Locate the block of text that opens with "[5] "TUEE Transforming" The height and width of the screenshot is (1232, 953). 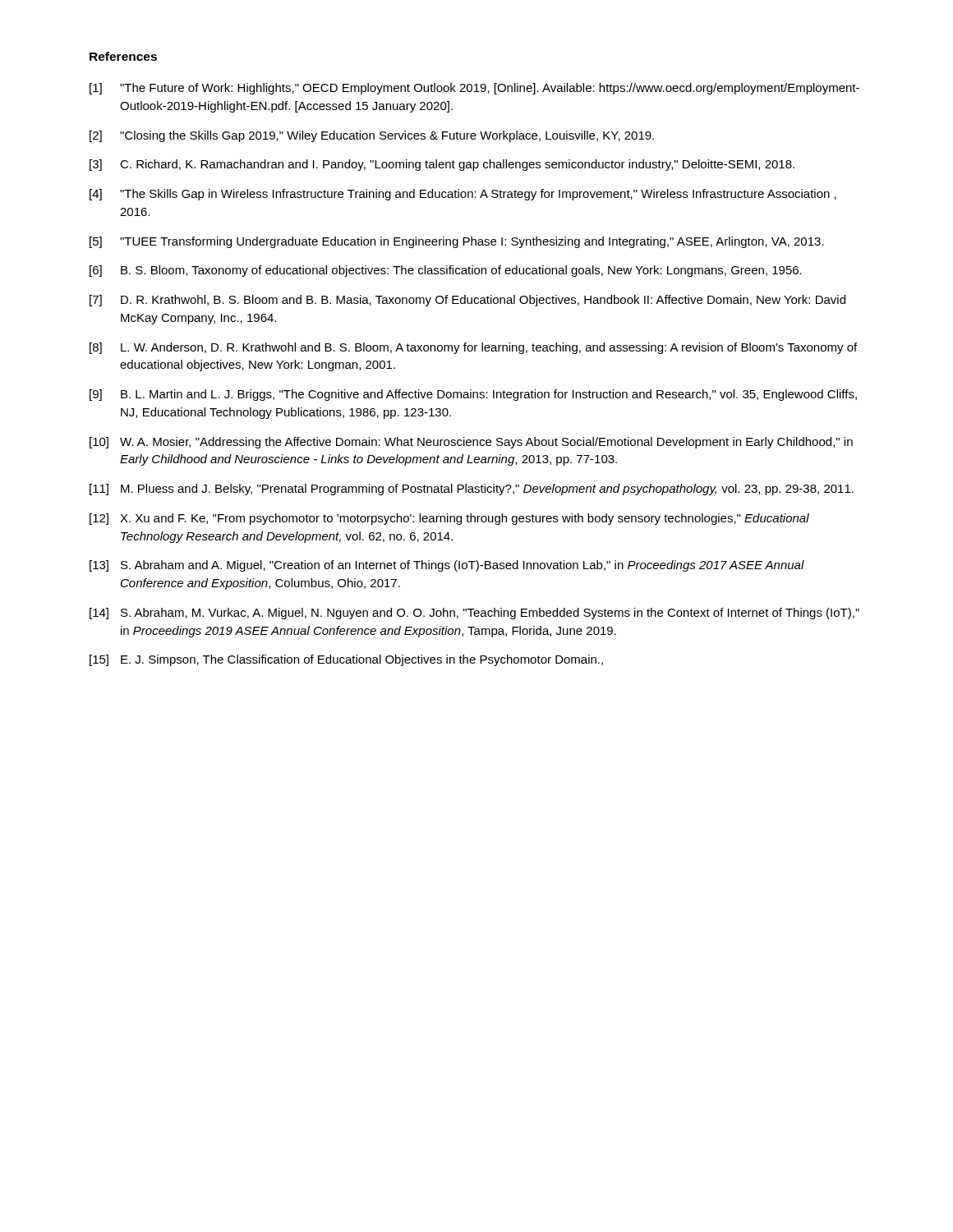pyautogui.click(x=476, y=241)
